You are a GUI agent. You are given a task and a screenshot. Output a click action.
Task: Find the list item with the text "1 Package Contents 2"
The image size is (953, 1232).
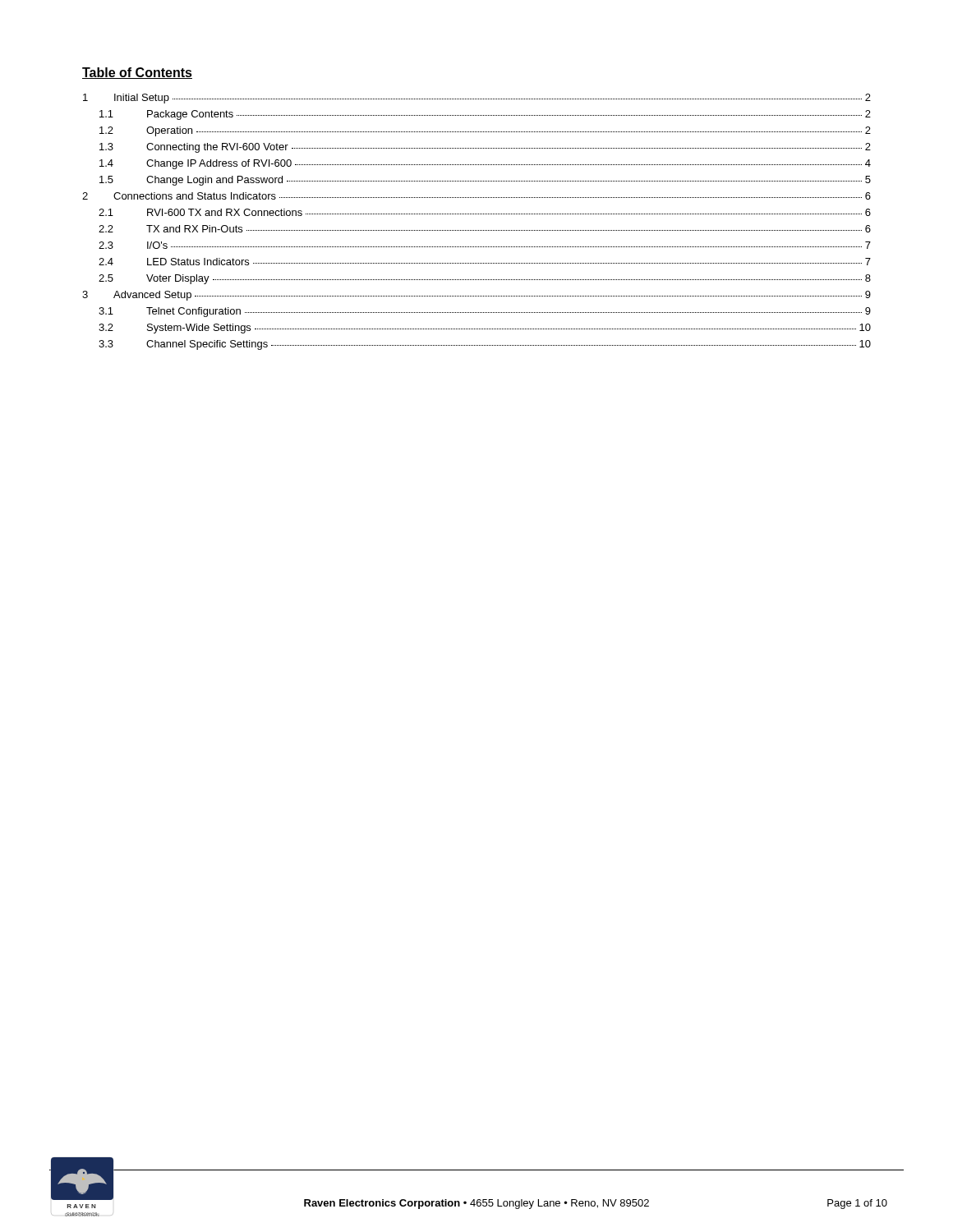click(476, 113)
